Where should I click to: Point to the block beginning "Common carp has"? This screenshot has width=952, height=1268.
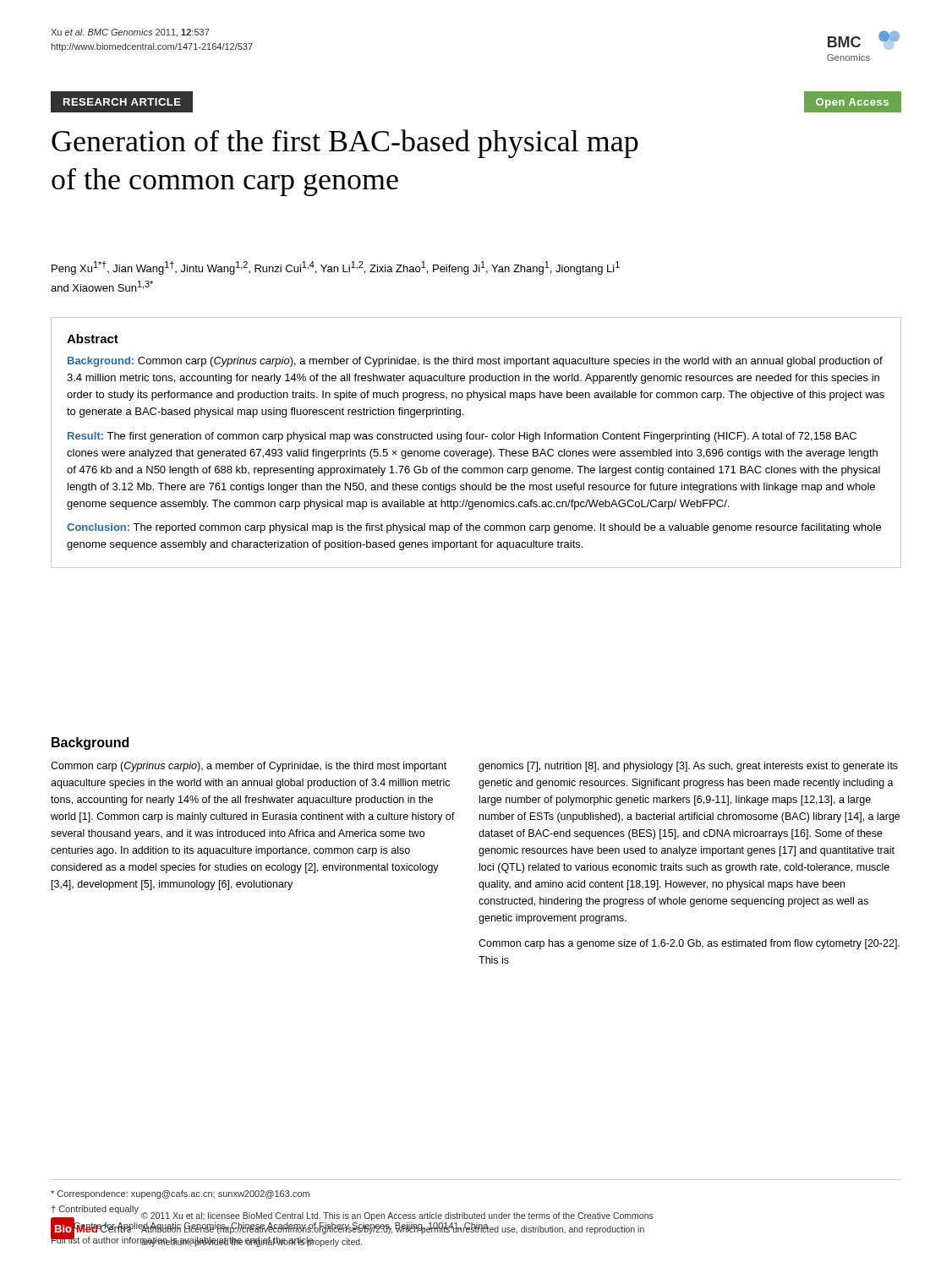689,952
